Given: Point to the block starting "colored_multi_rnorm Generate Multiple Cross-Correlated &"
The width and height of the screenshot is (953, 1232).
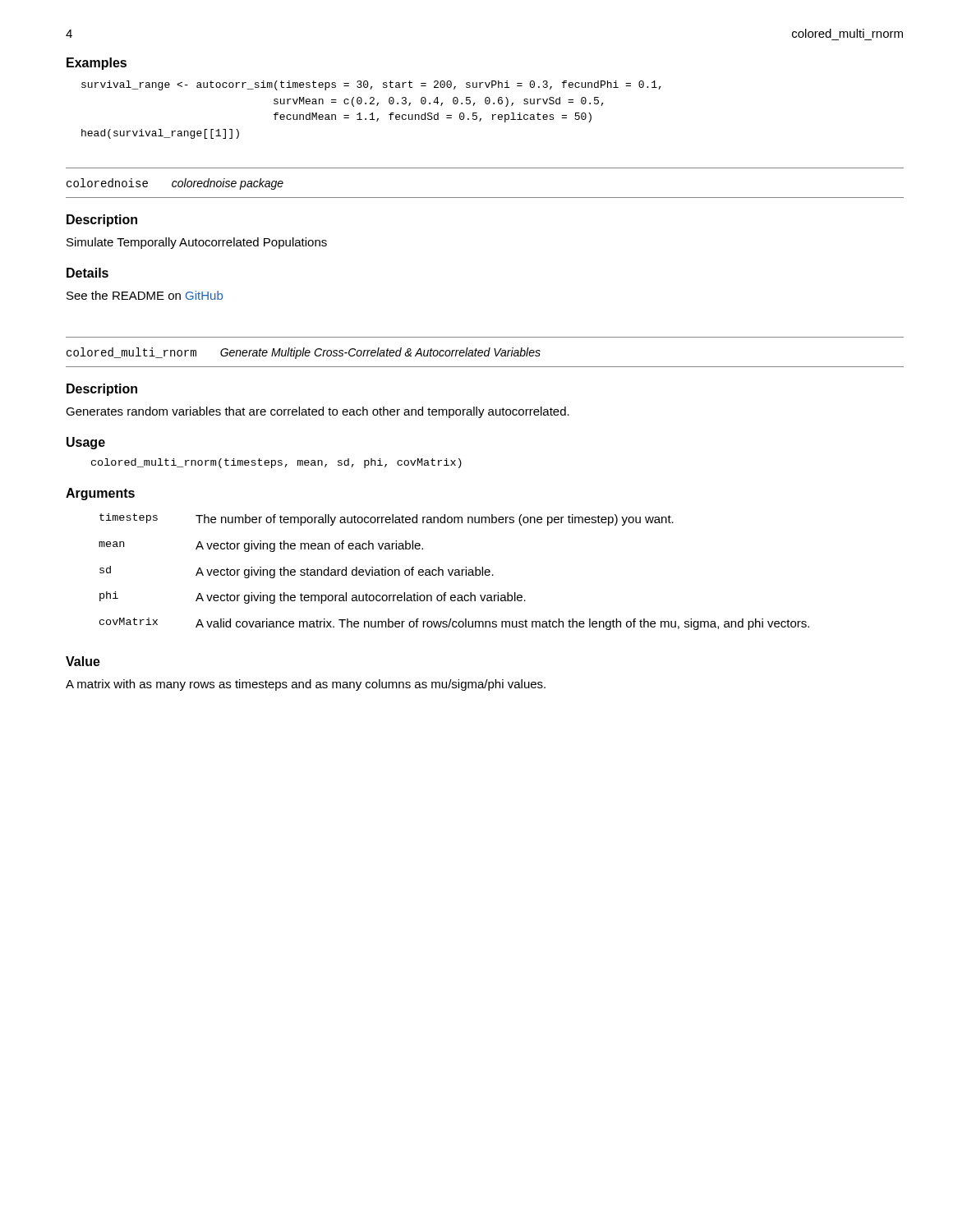Looking at the screenshot, I should tap(303, 352).
